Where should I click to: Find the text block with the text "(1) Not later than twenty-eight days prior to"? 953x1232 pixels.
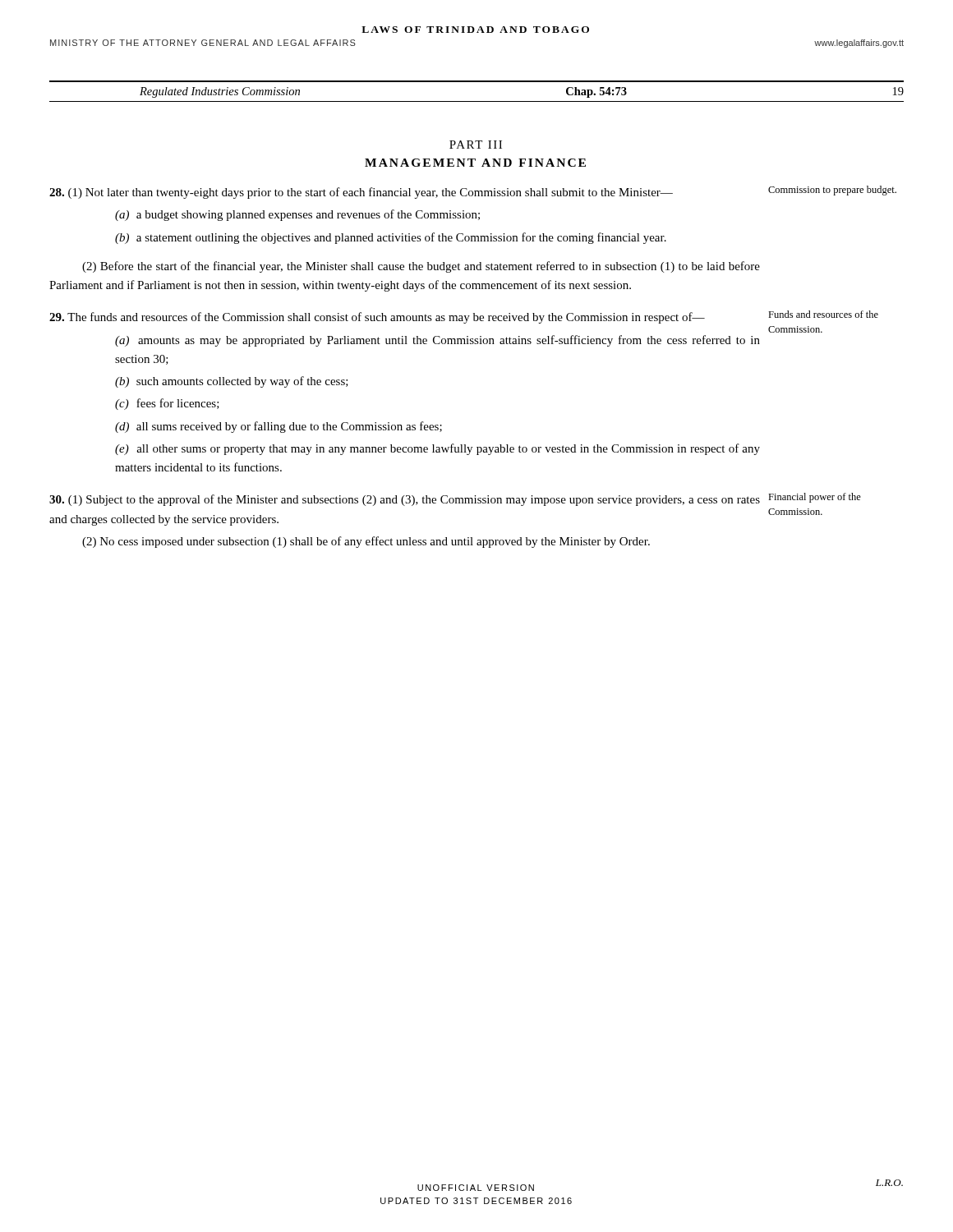coord(476,193)
